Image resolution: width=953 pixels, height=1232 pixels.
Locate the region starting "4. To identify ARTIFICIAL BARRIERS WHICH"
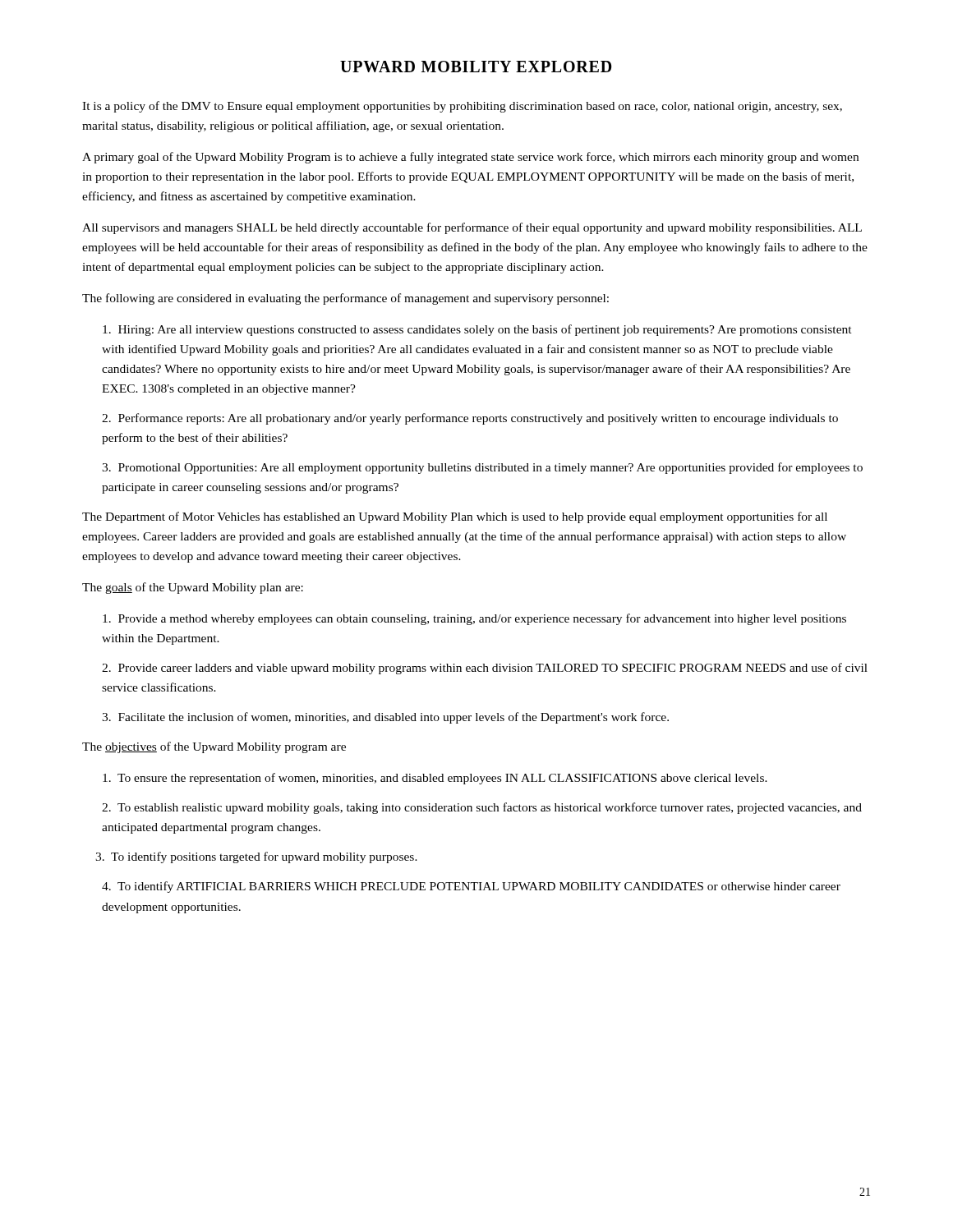click(x=471, y=896)
